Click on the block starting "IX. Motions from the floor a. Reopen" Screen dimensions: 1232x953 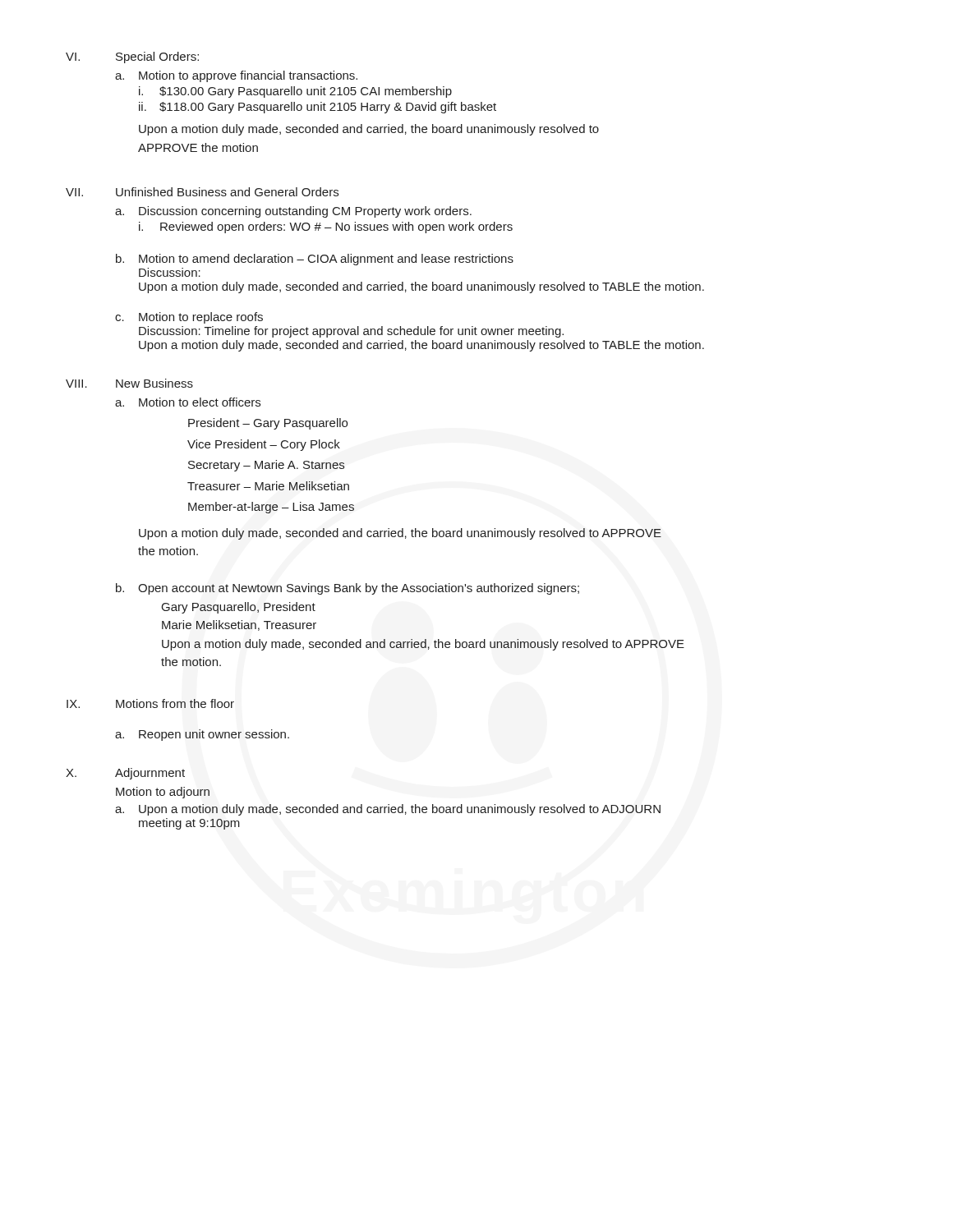pos(150,703)
